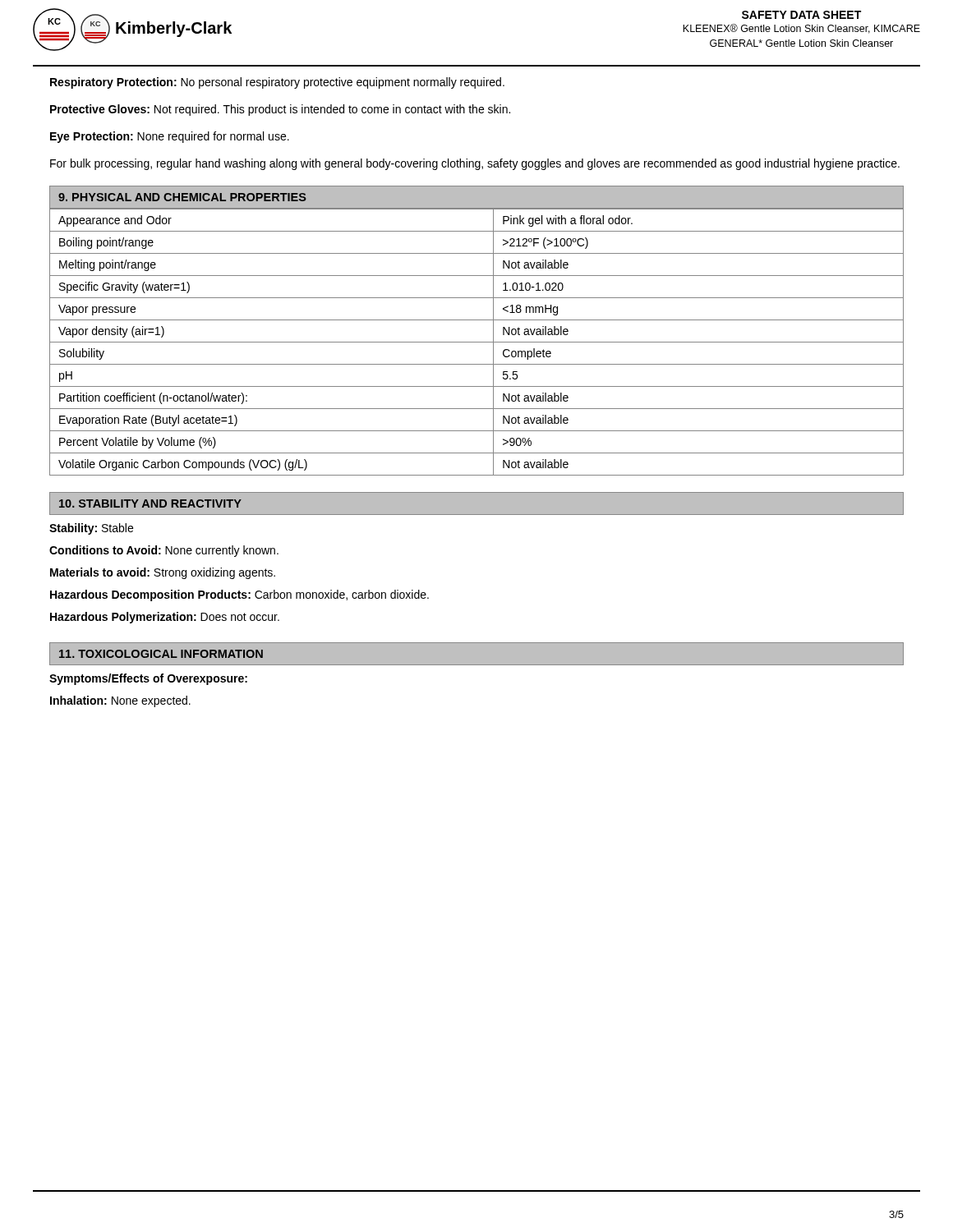
Task: Find the table that mentions "Pink gel with a floral"
Action: (476, 342)
